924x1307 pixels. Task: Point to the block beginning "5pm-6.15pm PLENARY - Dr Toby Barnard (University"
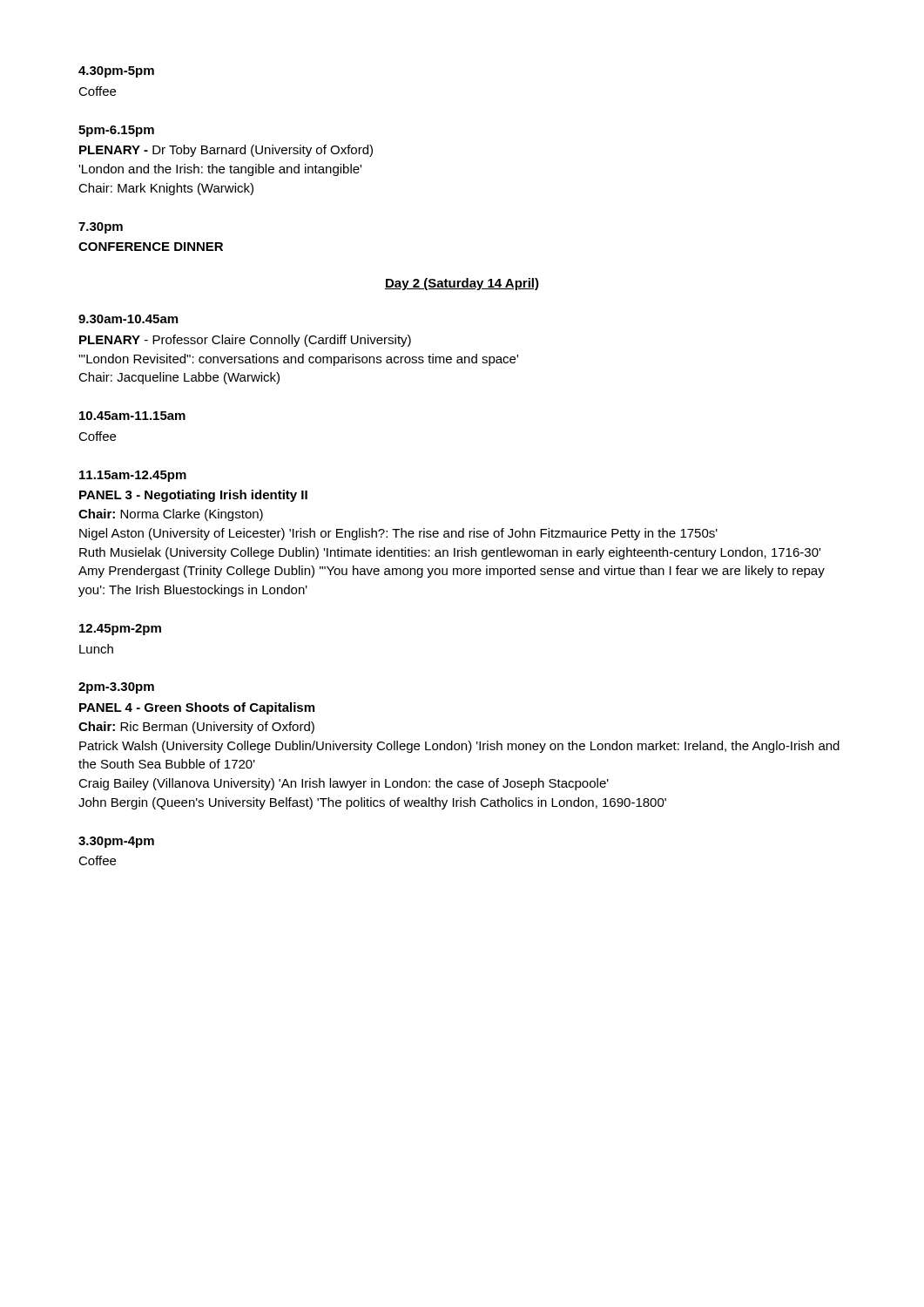116,131
